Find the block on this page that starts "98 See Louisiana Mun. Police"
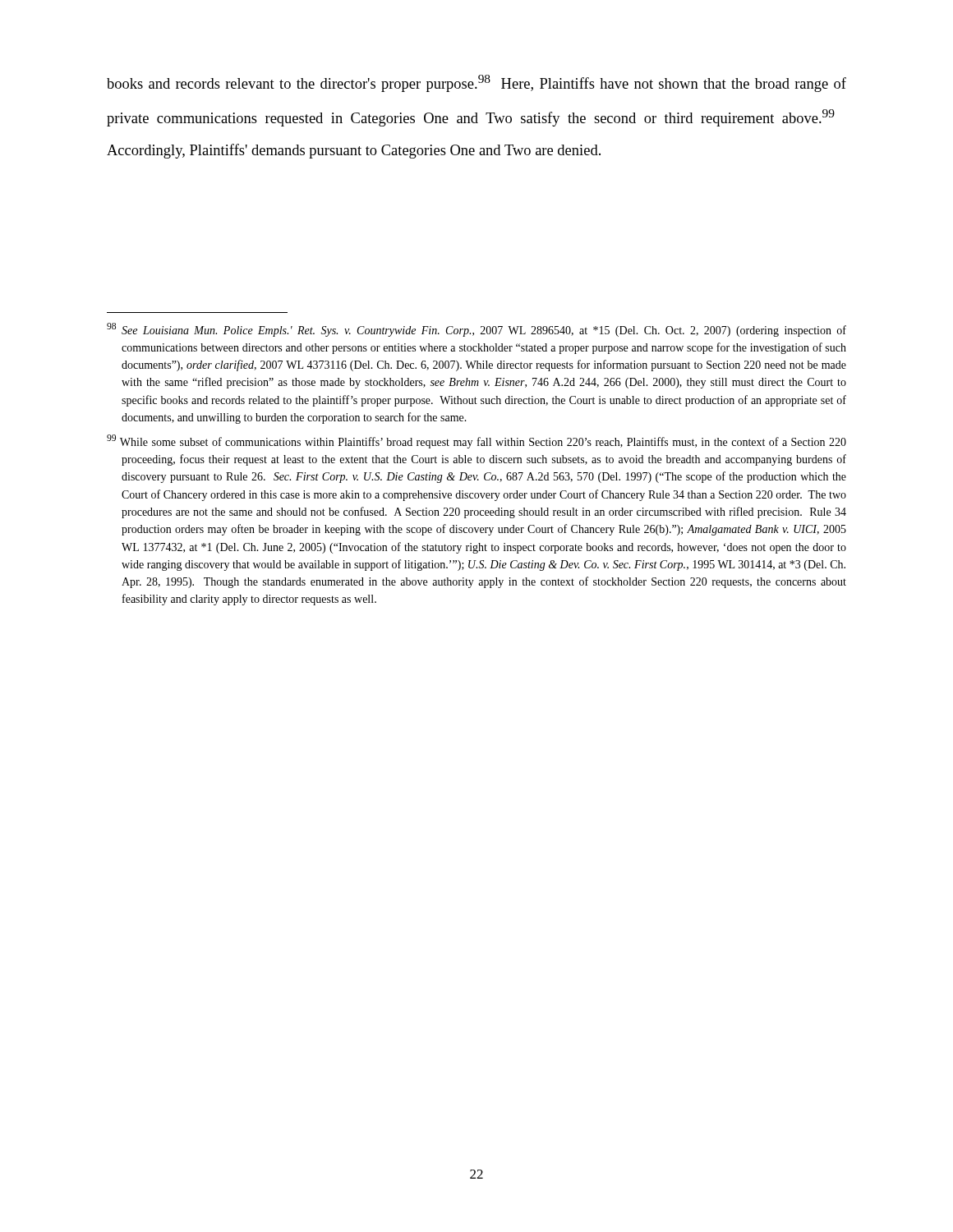The height and width of the screenshot is (1232, 953). pos(476,460)
